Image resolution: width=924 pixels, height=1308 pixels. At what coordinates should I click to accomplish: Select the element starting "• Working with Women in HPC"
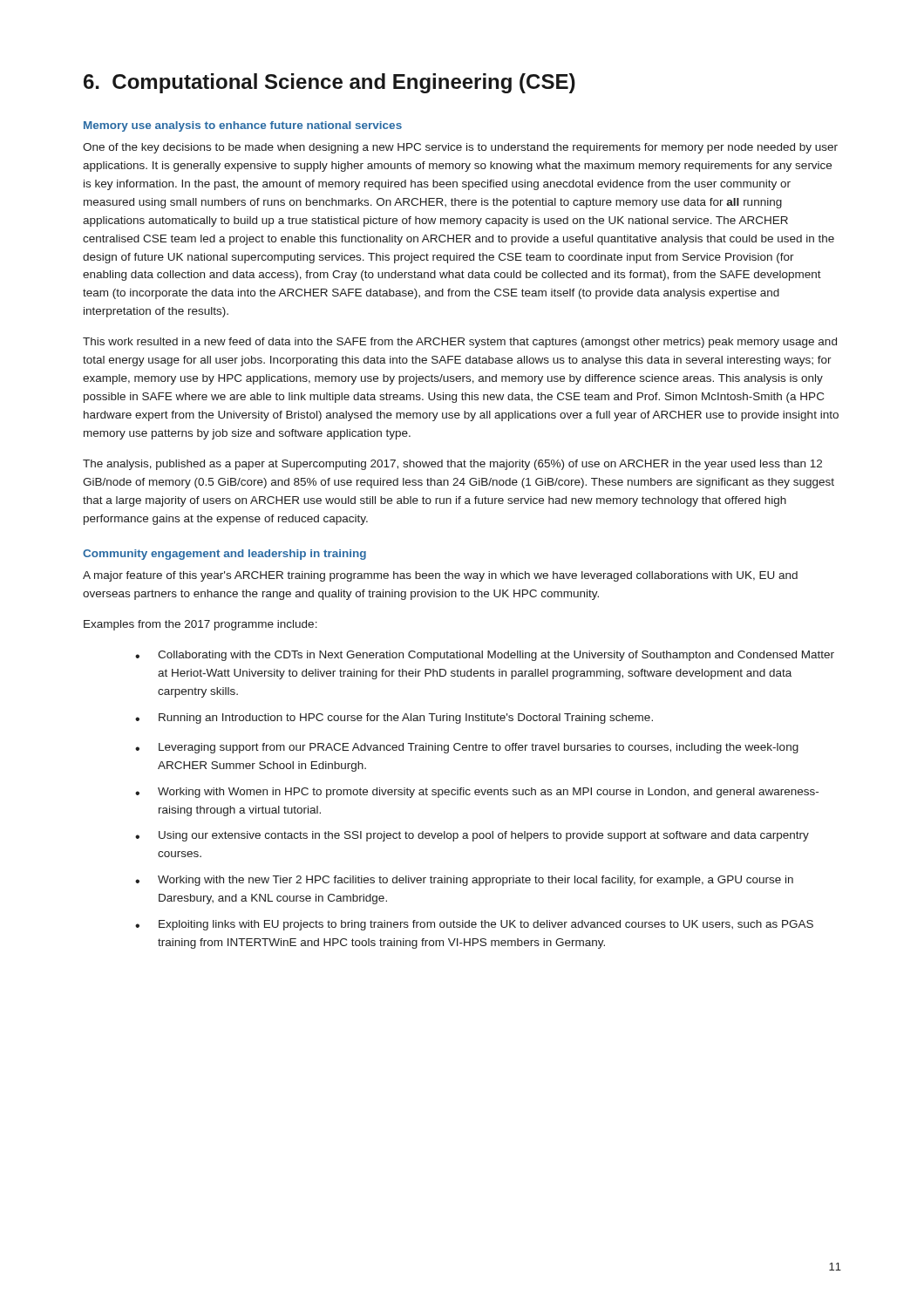(488, 801)
